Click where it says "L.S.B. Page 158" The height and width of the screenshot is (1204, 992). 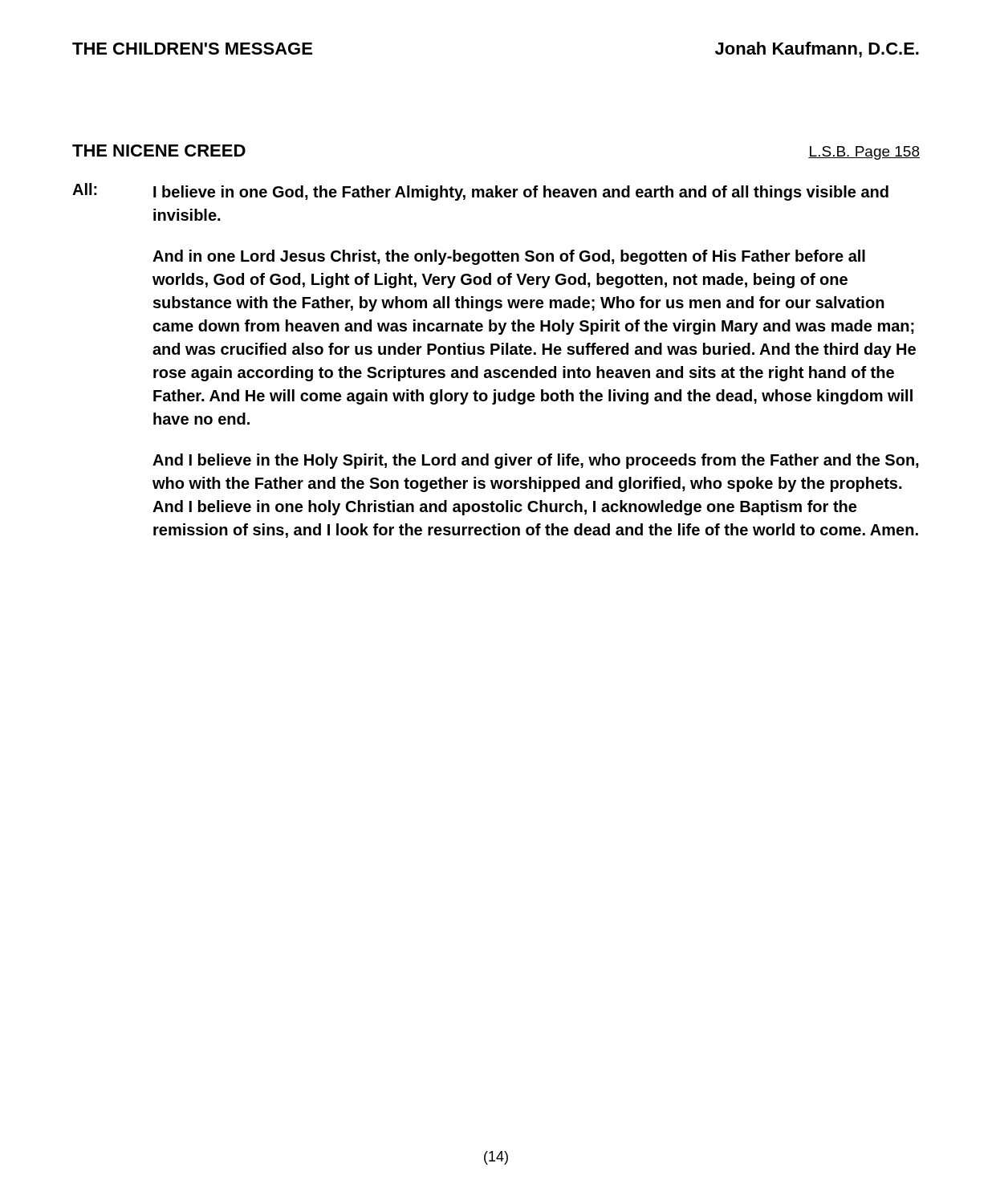coord(864,151)
